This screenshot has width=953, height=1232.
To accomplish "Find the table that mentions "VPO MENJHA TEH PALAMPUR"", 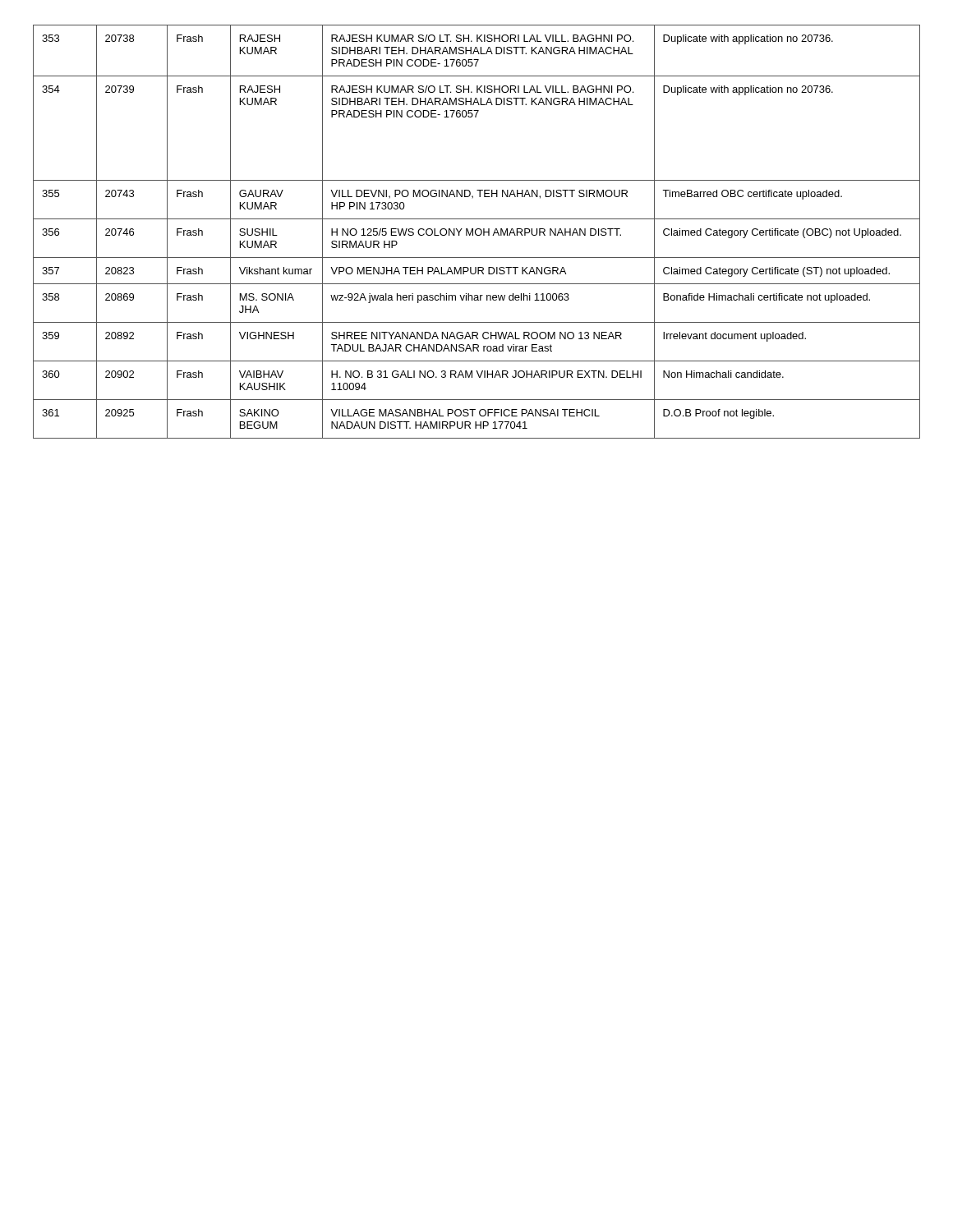I will click(x=476, y=232).
